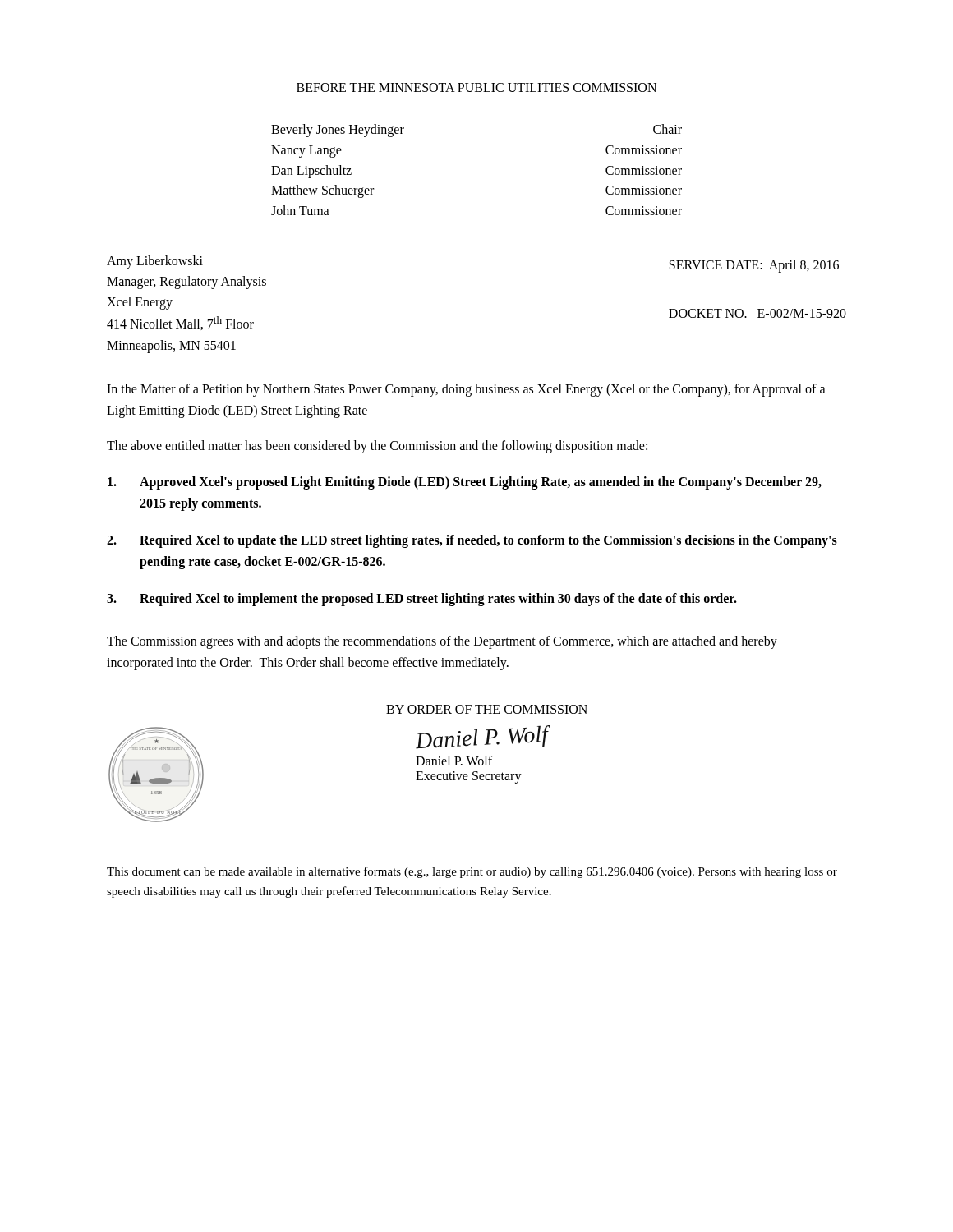Click on the illustration
This screenshot has width=953, height=1232.
click(x=160, y=779)
